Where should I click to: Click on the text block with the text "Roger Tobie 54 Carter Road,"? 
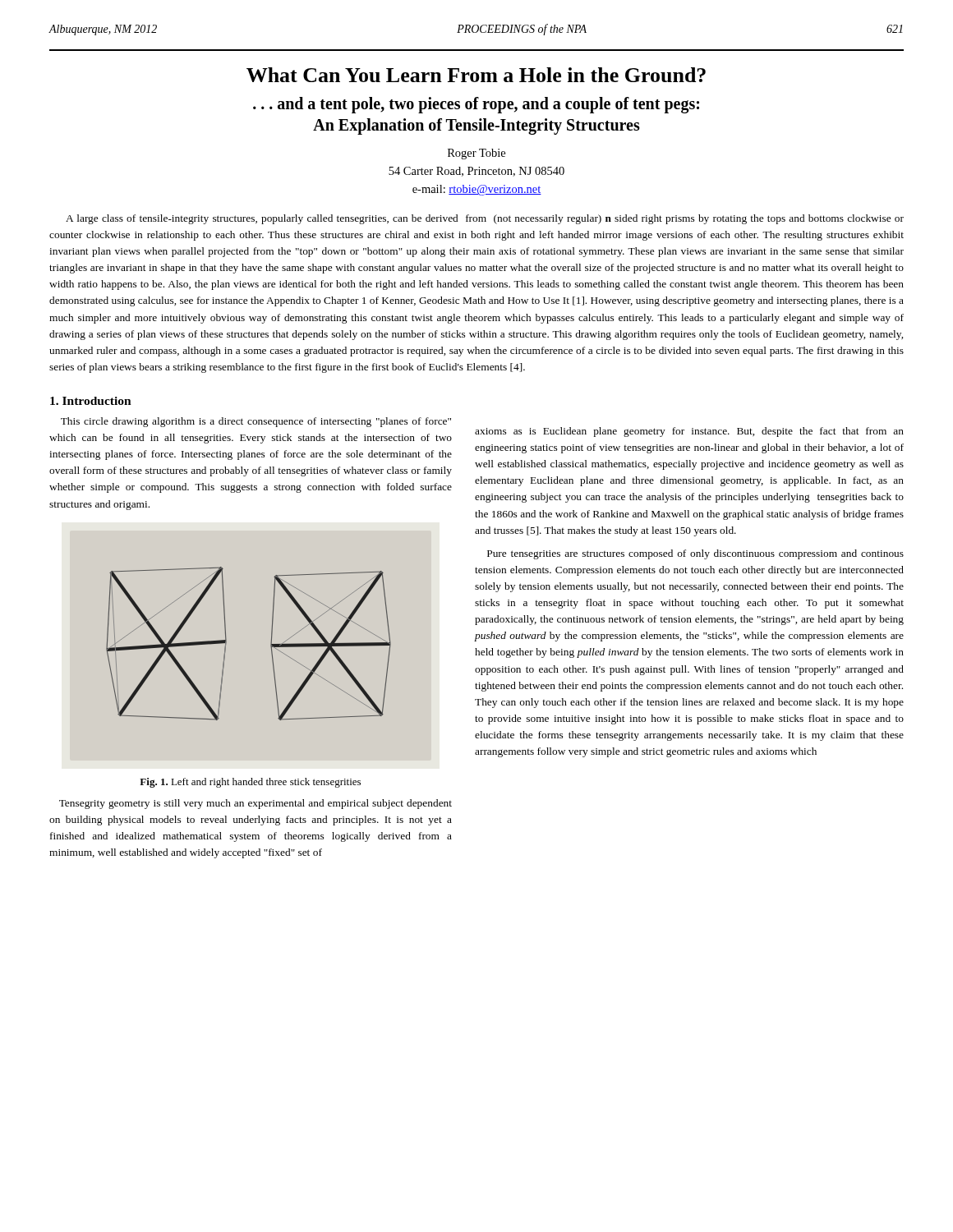pyautogui.click(x=476, y=171)
